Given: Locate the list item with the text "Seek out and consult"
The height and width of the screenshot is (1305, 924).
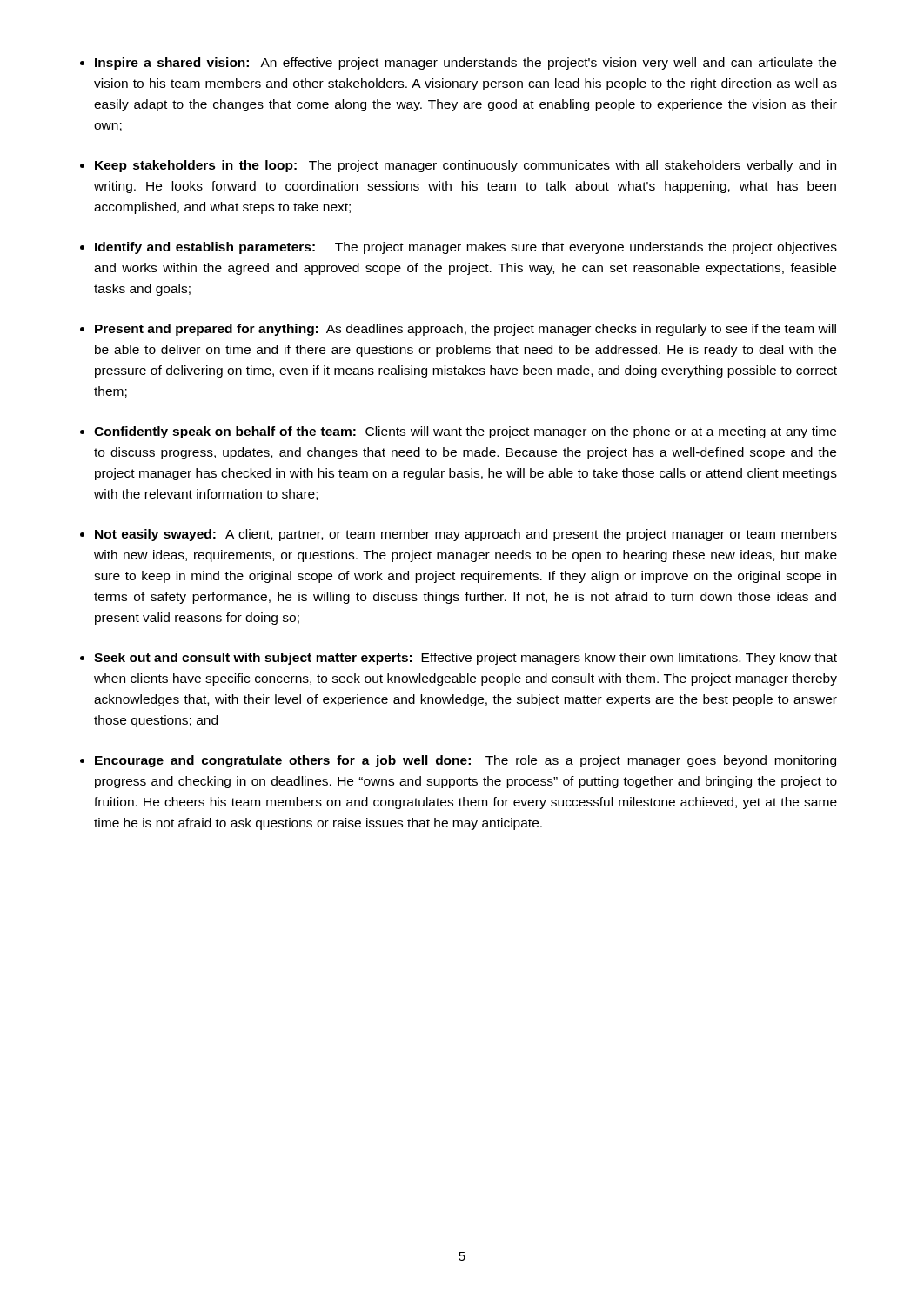Looking at the screenshot, I should pos(465,689).
